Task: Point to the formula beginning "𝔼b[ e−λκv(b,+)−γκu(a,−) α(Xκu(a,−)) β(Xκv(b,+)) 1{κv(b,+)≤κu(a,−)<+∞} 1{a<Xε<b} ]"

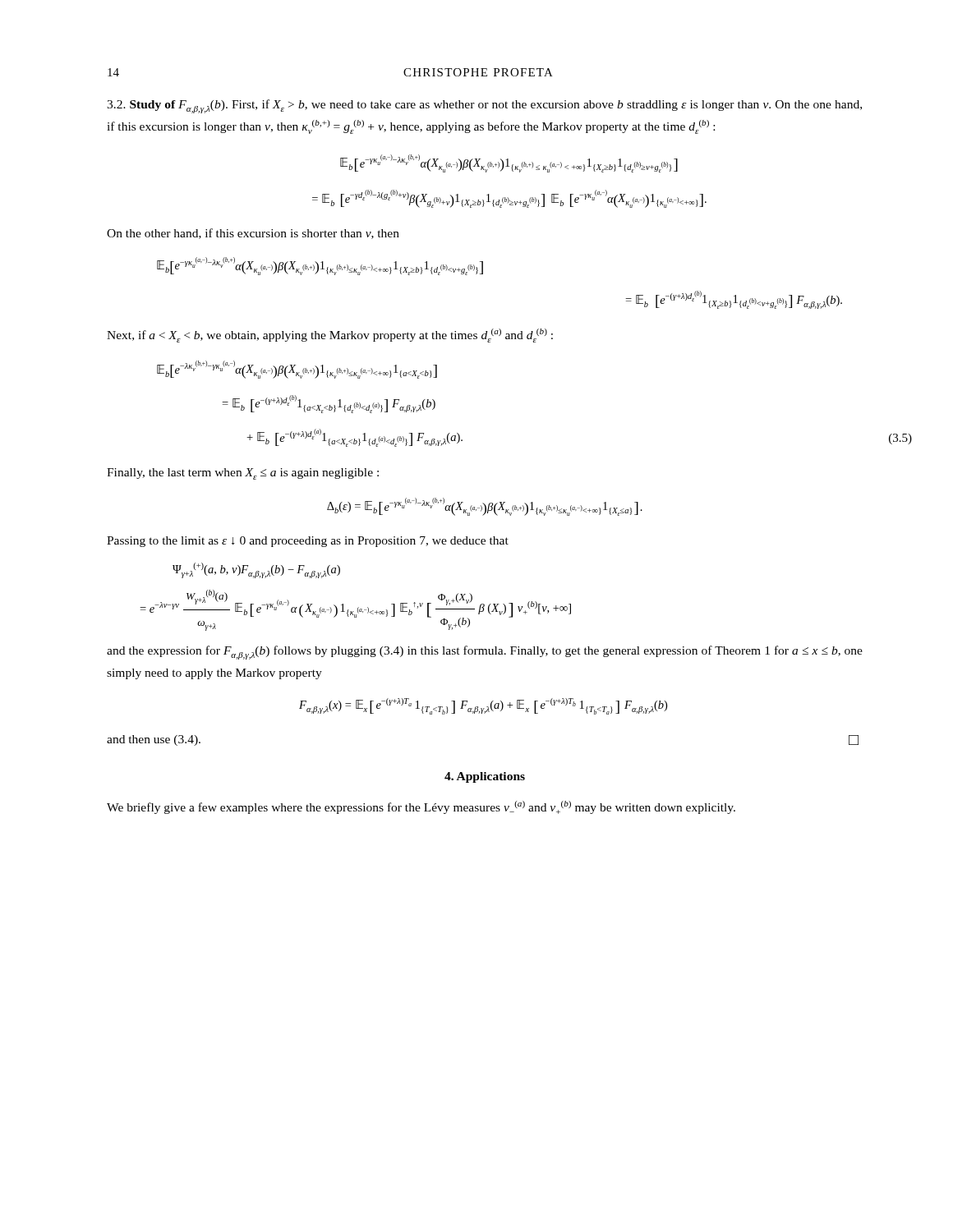Action: tap(297, 370)
